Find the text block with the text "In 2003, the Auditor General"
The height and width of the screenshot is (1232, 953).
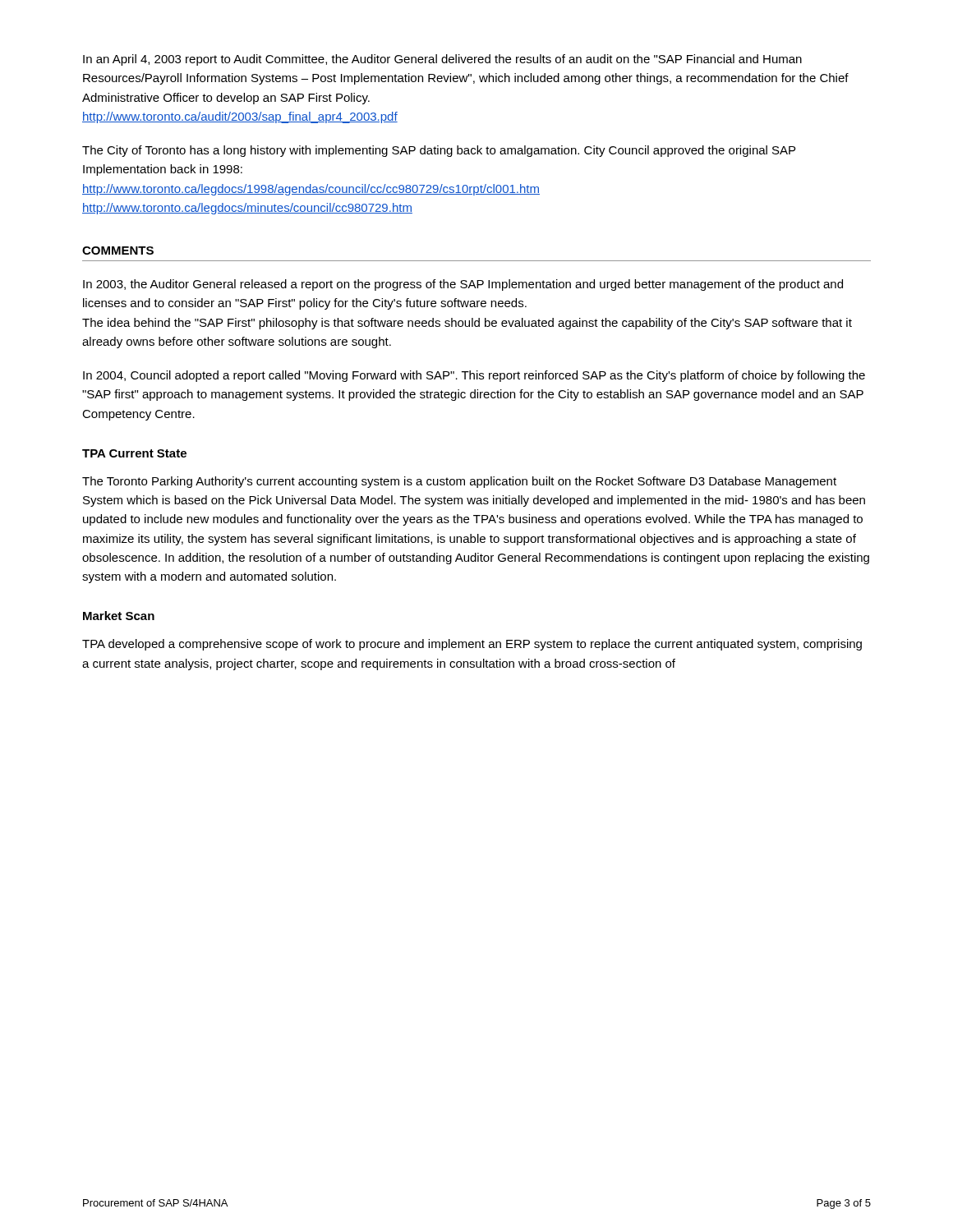click(467, 312)
